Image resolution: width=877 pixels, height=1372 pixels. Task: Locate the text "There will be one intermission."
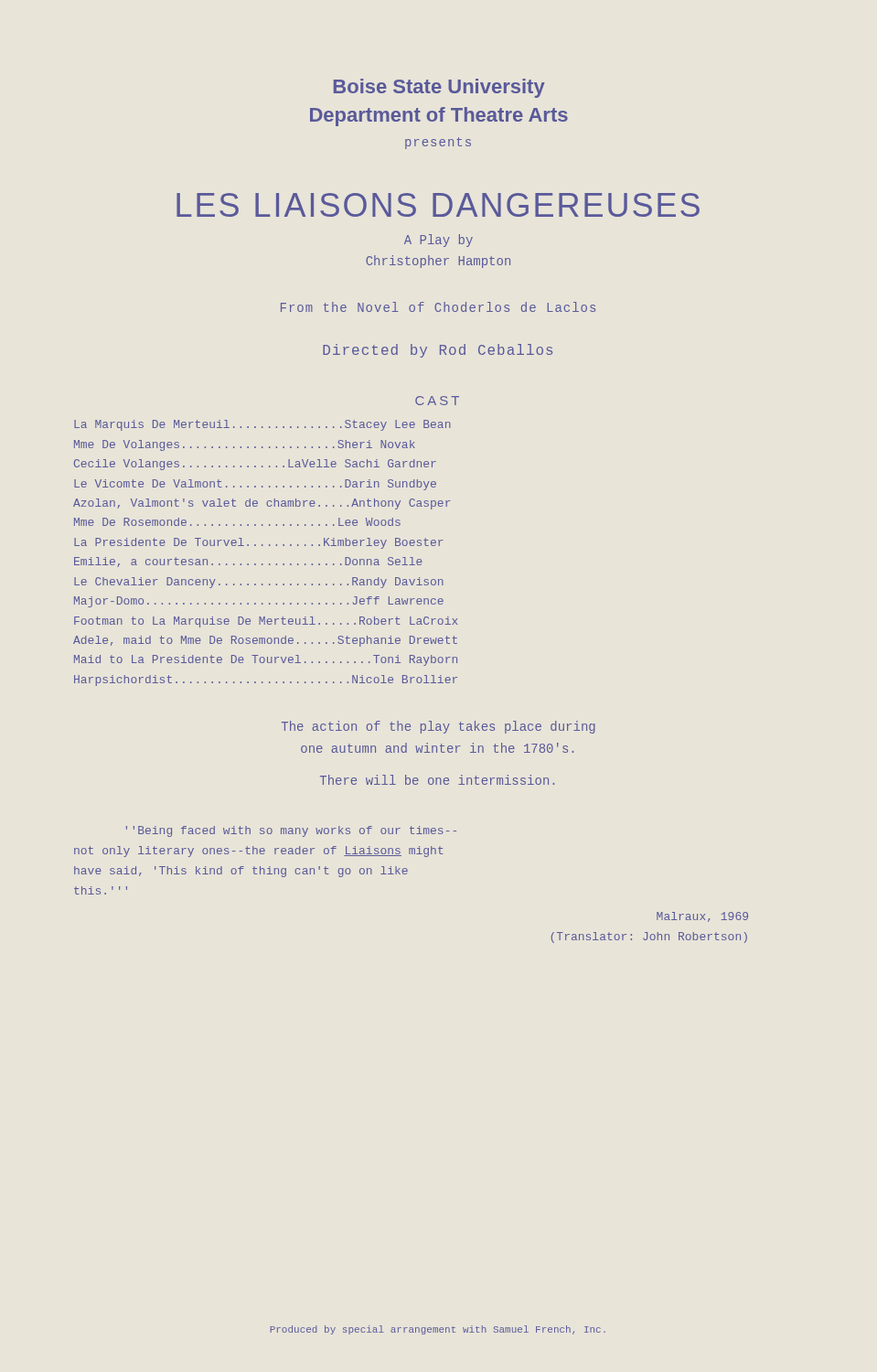click(438, 781)
